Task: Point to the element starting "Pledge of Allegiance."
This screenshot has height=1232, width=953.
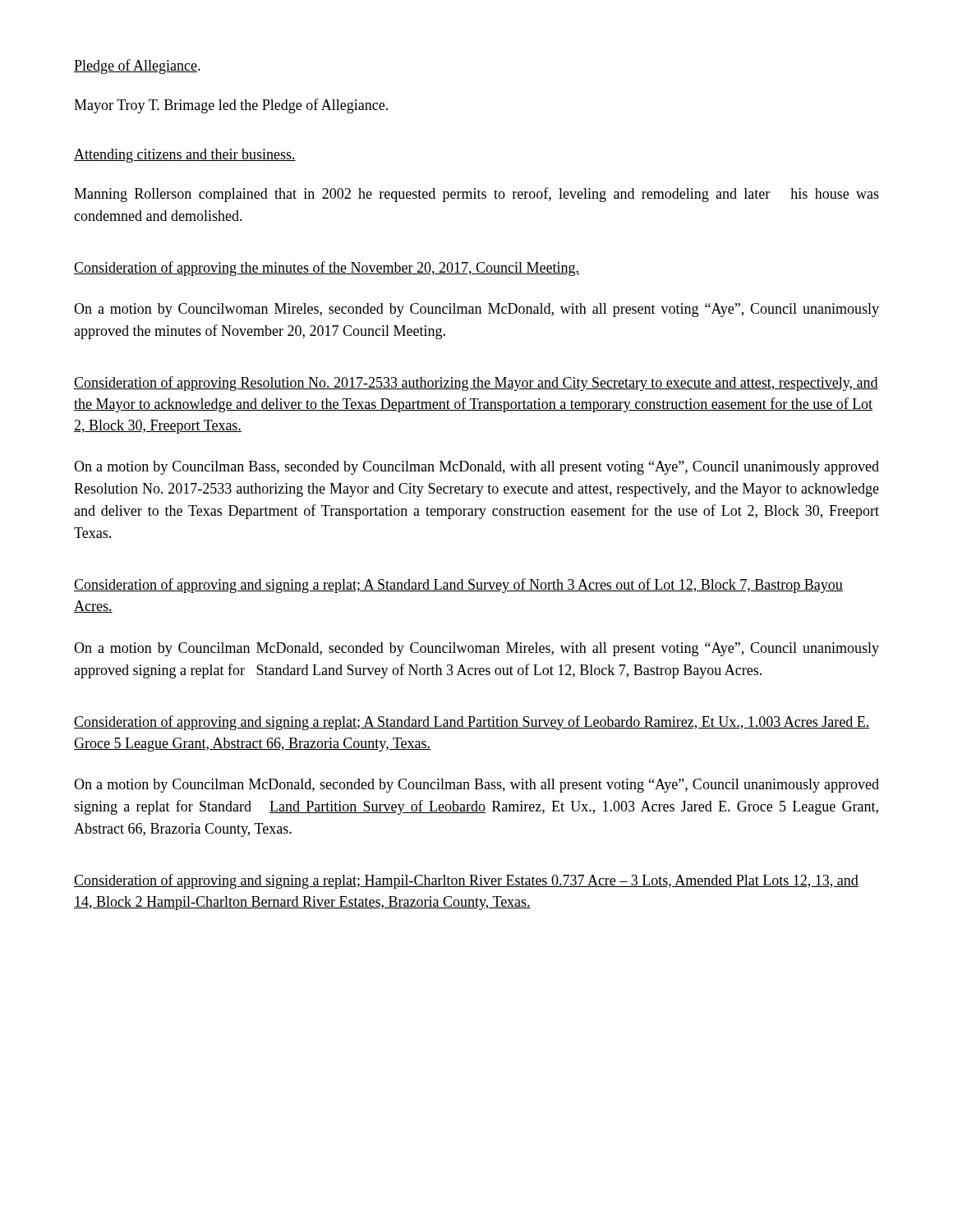Action: pyautogui.click(x=137, y=66)
